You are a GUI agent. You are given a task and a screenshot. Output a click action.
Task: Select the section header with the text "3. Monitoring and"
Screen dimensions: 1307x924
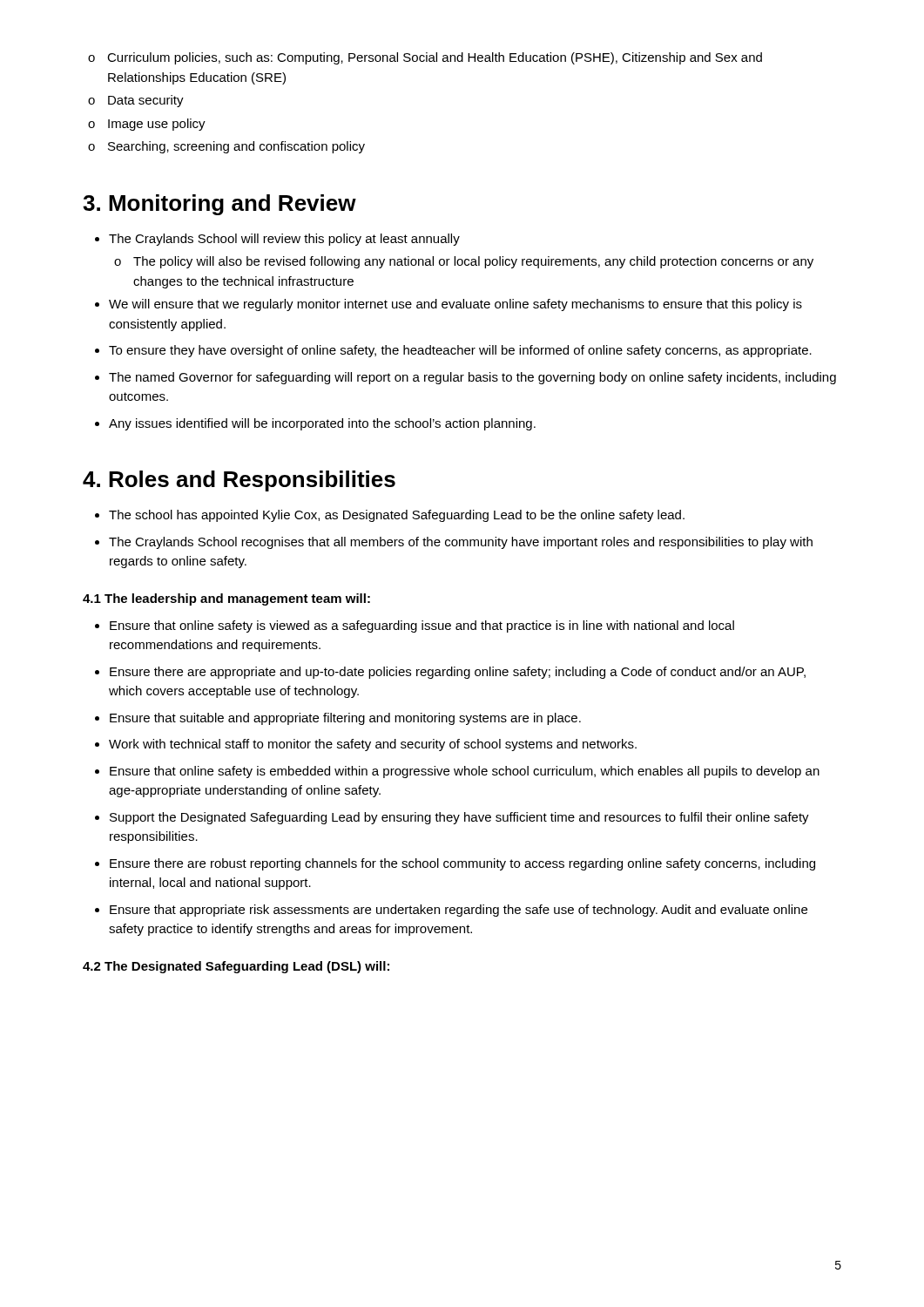[219, 205]
